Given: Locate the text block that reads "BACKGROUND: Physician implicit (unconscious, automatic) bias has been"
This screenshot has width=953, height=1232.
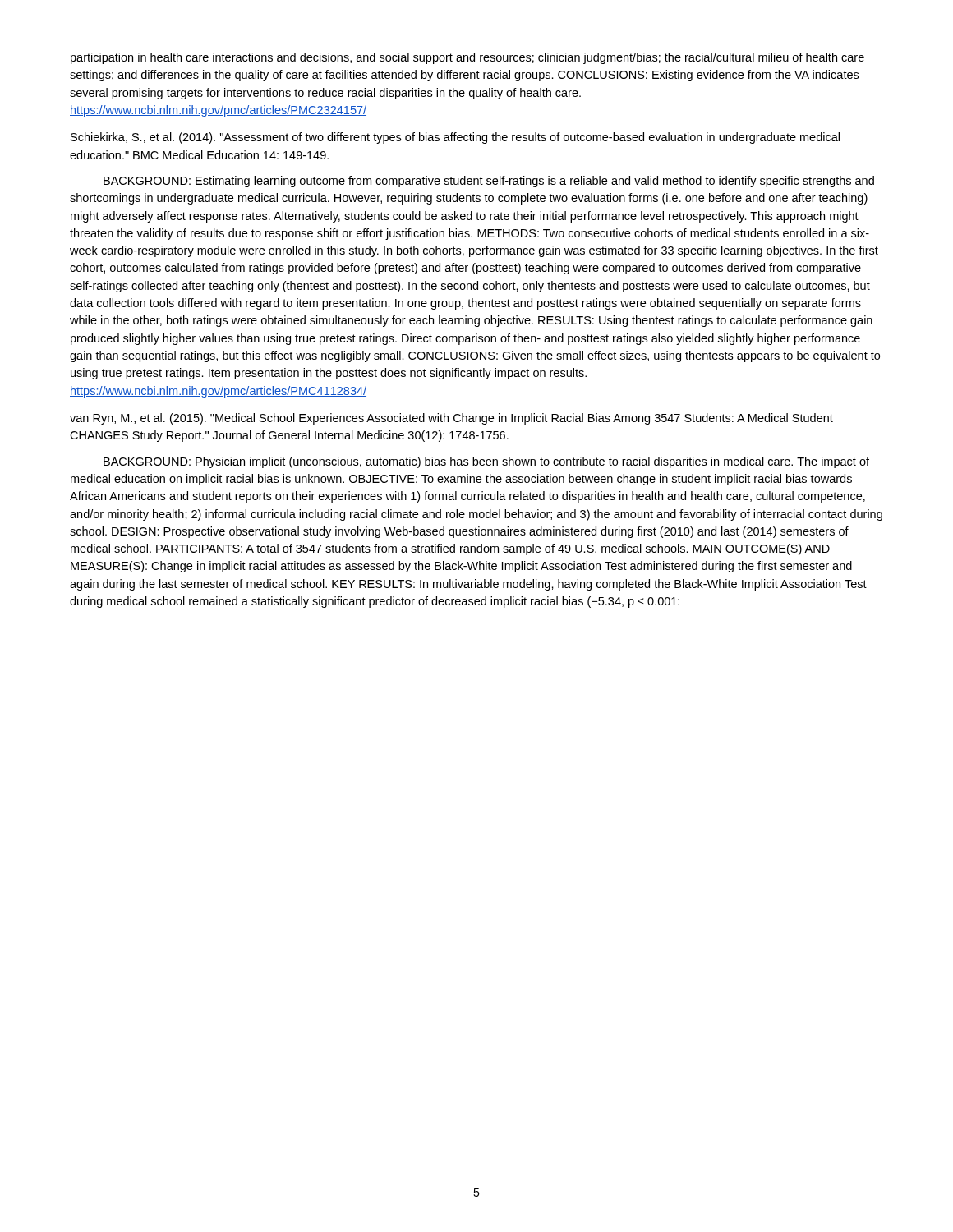Looking at the screenshot, I should click(476, 531).
